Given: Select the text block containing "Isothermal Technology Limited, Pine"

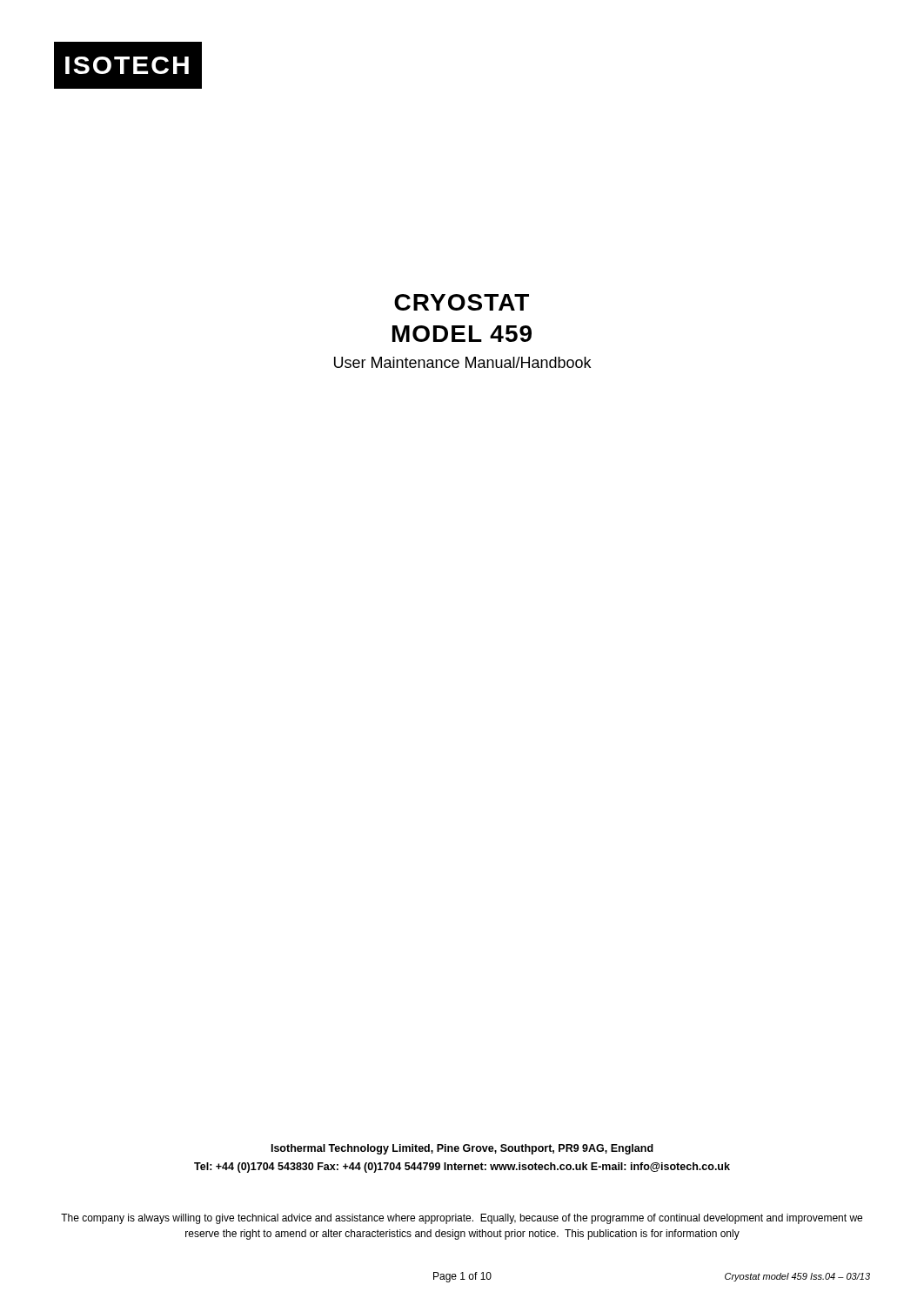Looking at the screenshot, I should click(x=462, y=1157).
